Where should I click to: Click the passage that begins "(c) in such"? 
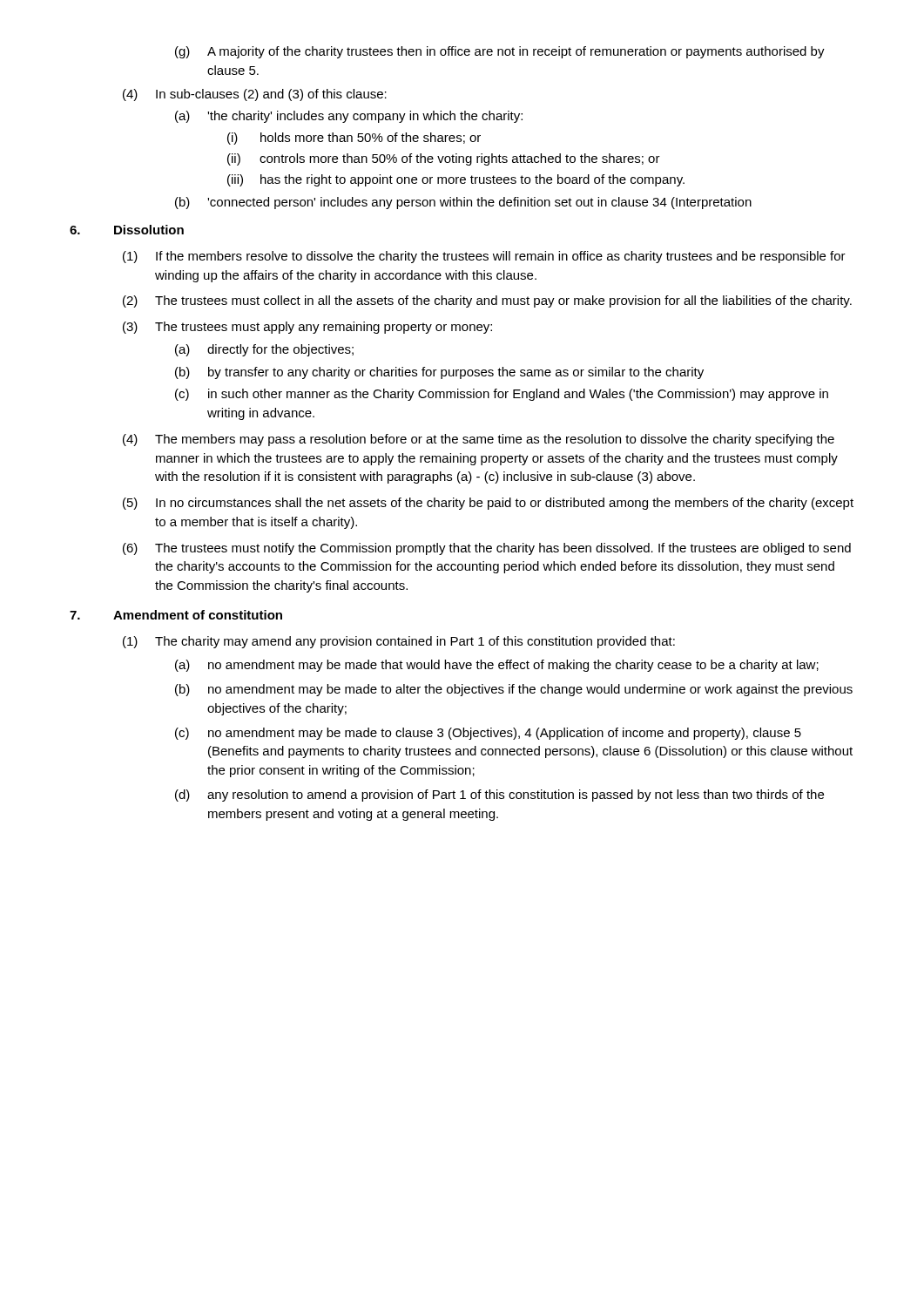pyautogui.click(x=514, y=403)
